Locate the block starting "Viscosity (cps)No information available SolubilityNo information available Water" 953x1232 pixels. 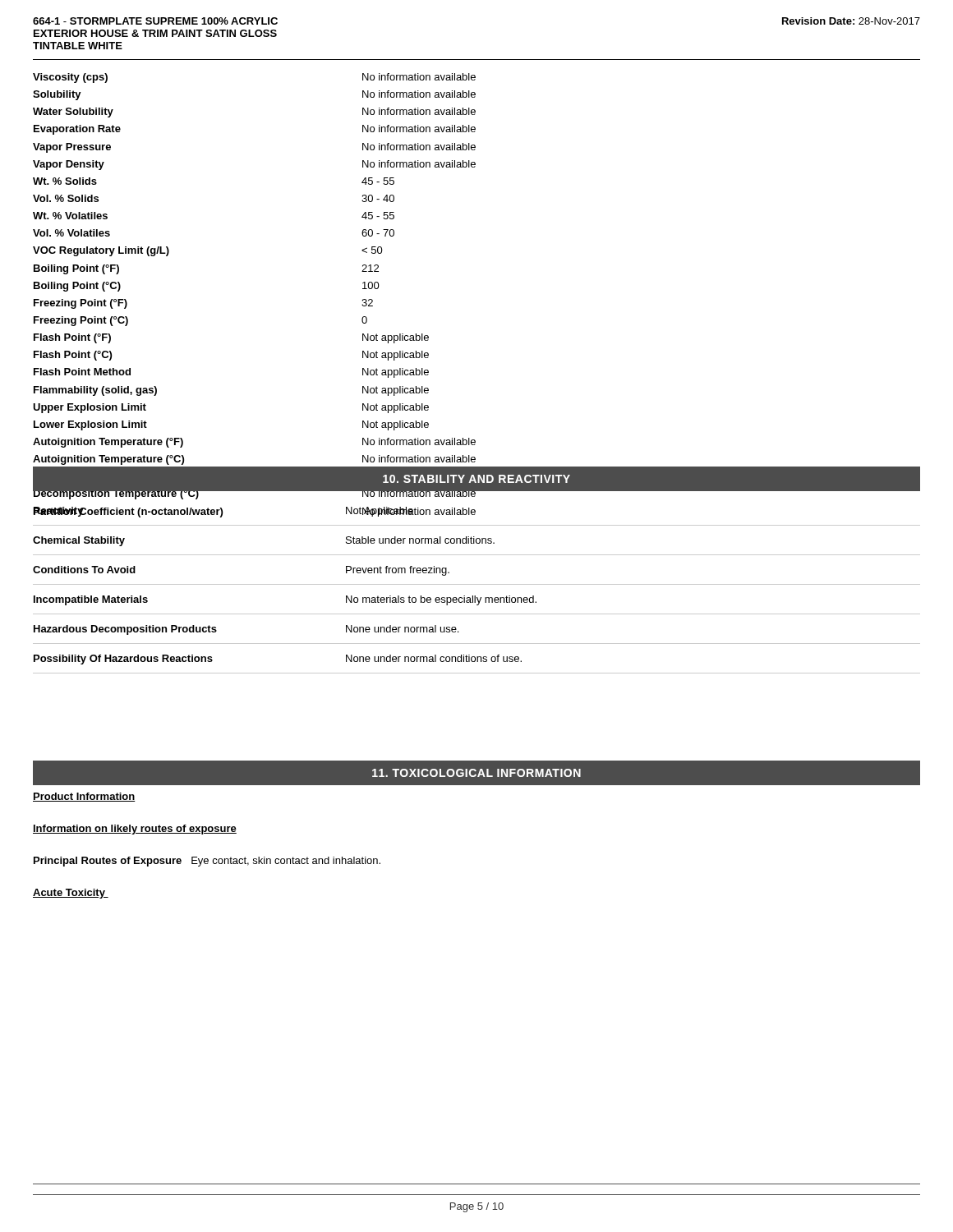point(74,77)
